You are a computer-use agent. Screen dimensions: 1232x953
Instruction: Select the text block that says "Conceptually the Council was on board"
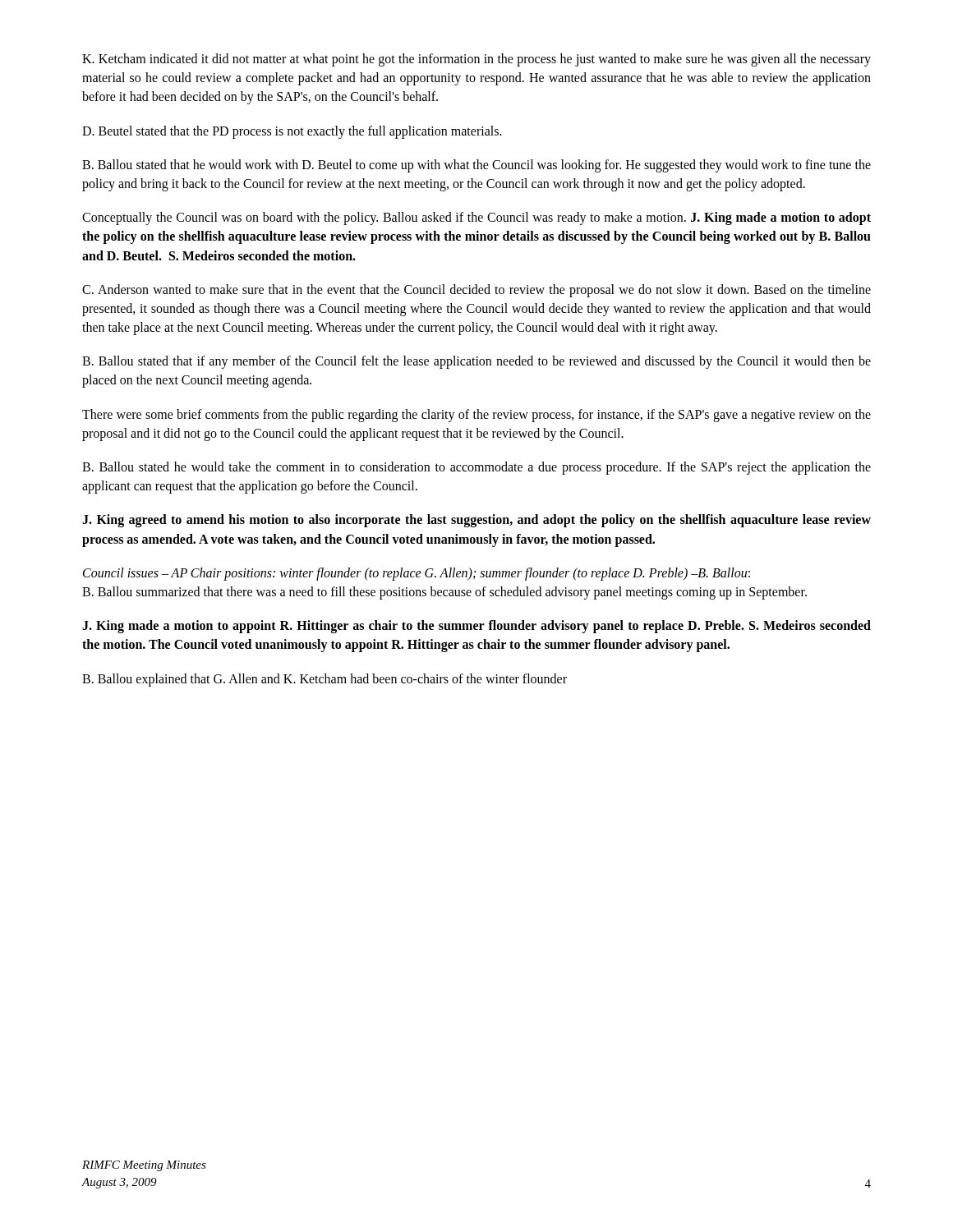point(476,236)
